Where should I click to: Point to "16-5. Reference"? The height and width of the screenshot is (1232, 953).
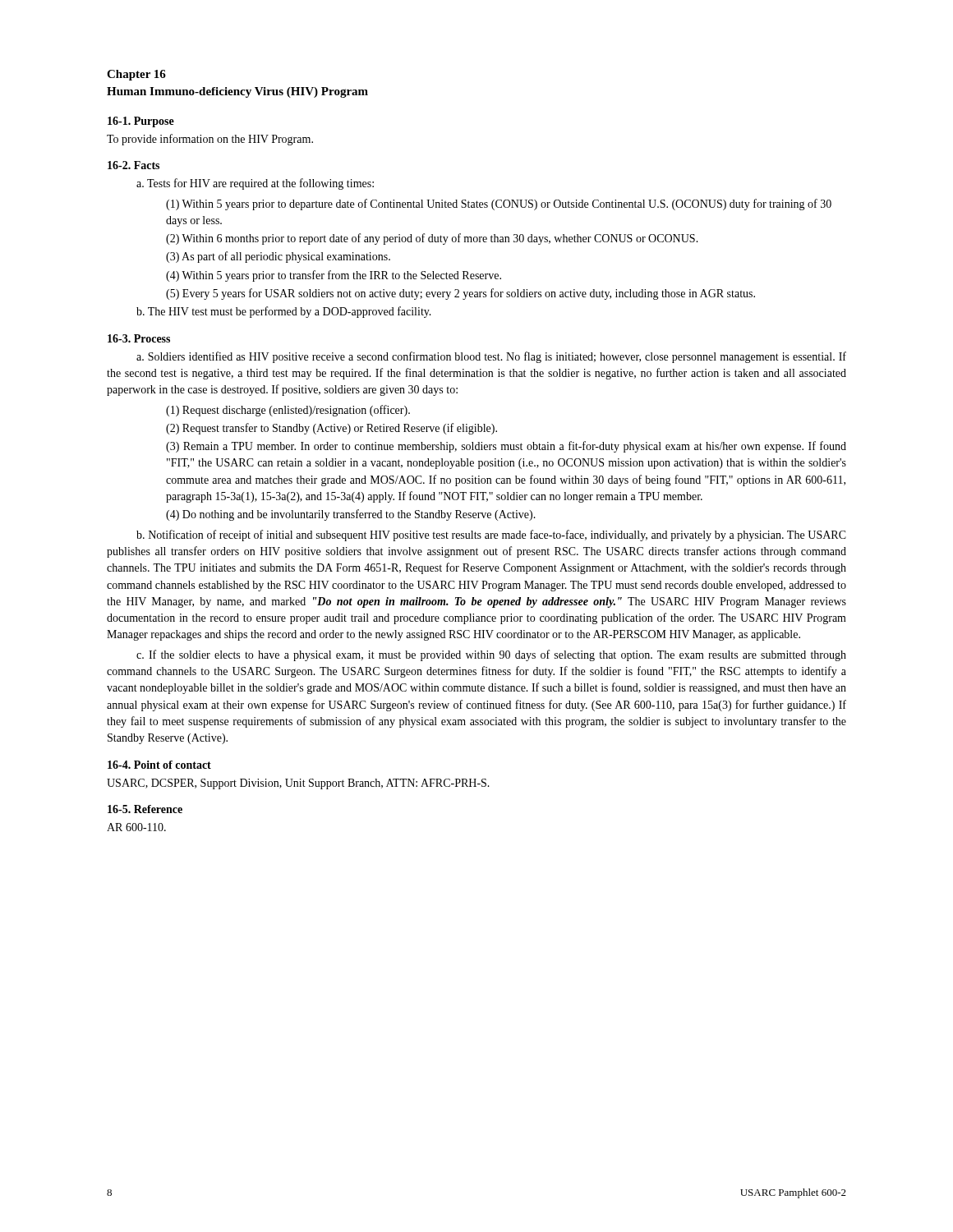tap(145, 809)
